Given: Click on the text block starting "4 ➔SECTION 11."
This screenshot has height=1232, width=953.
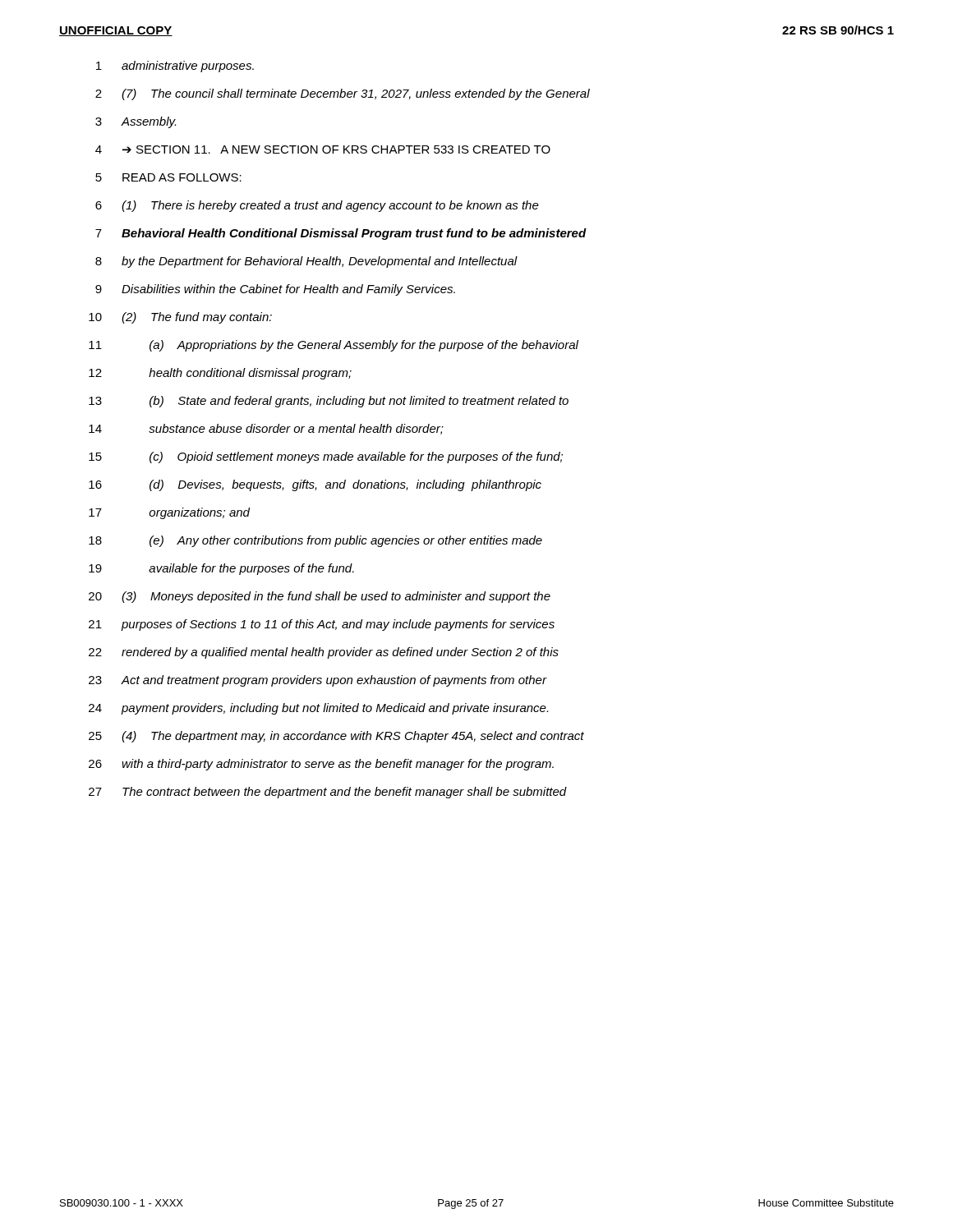Looking at the screenshot, I should 476,150.
